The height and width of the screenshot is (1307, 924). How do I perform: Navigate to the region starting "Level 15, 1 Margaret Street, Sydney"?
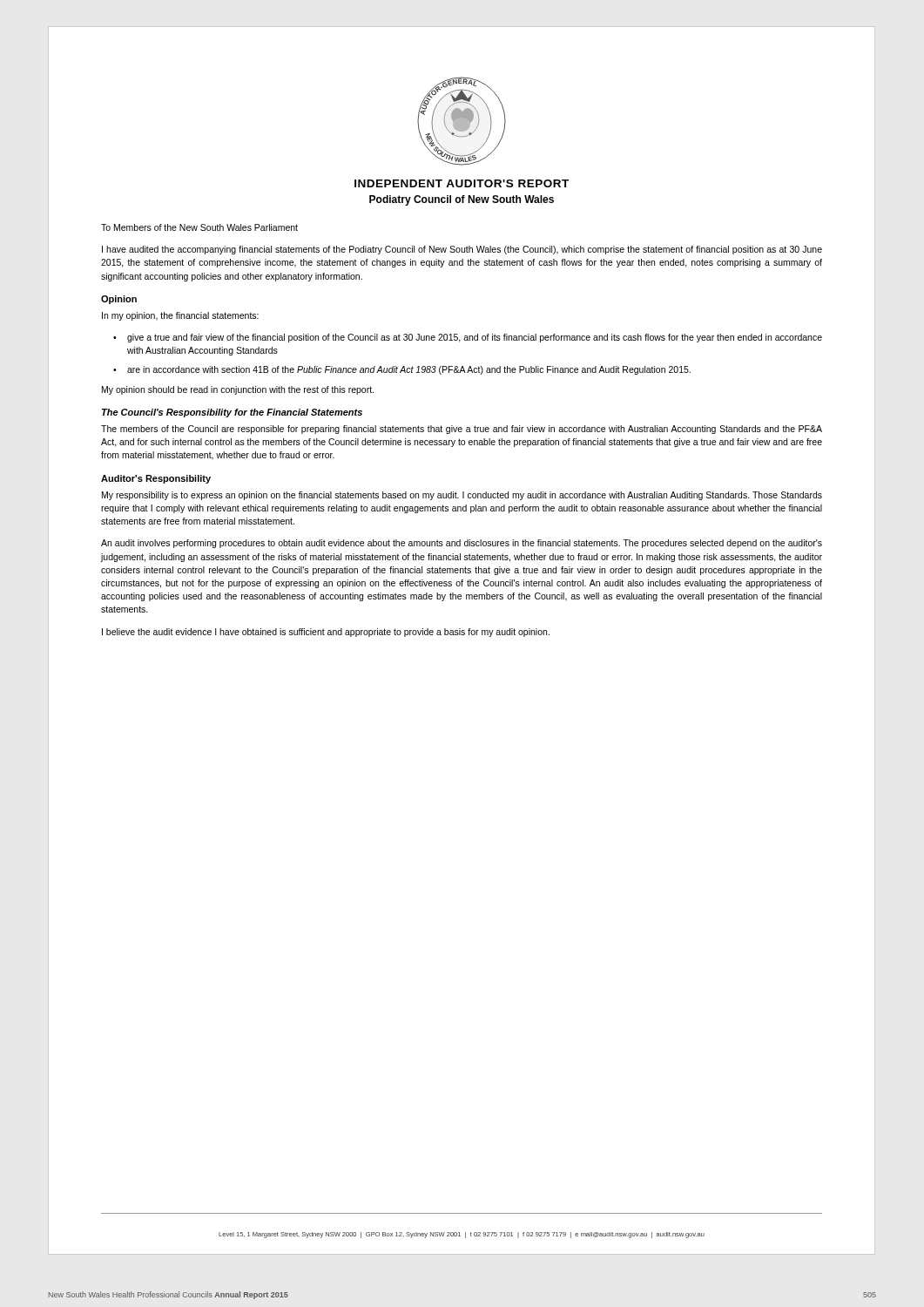tap(462, 1234)
